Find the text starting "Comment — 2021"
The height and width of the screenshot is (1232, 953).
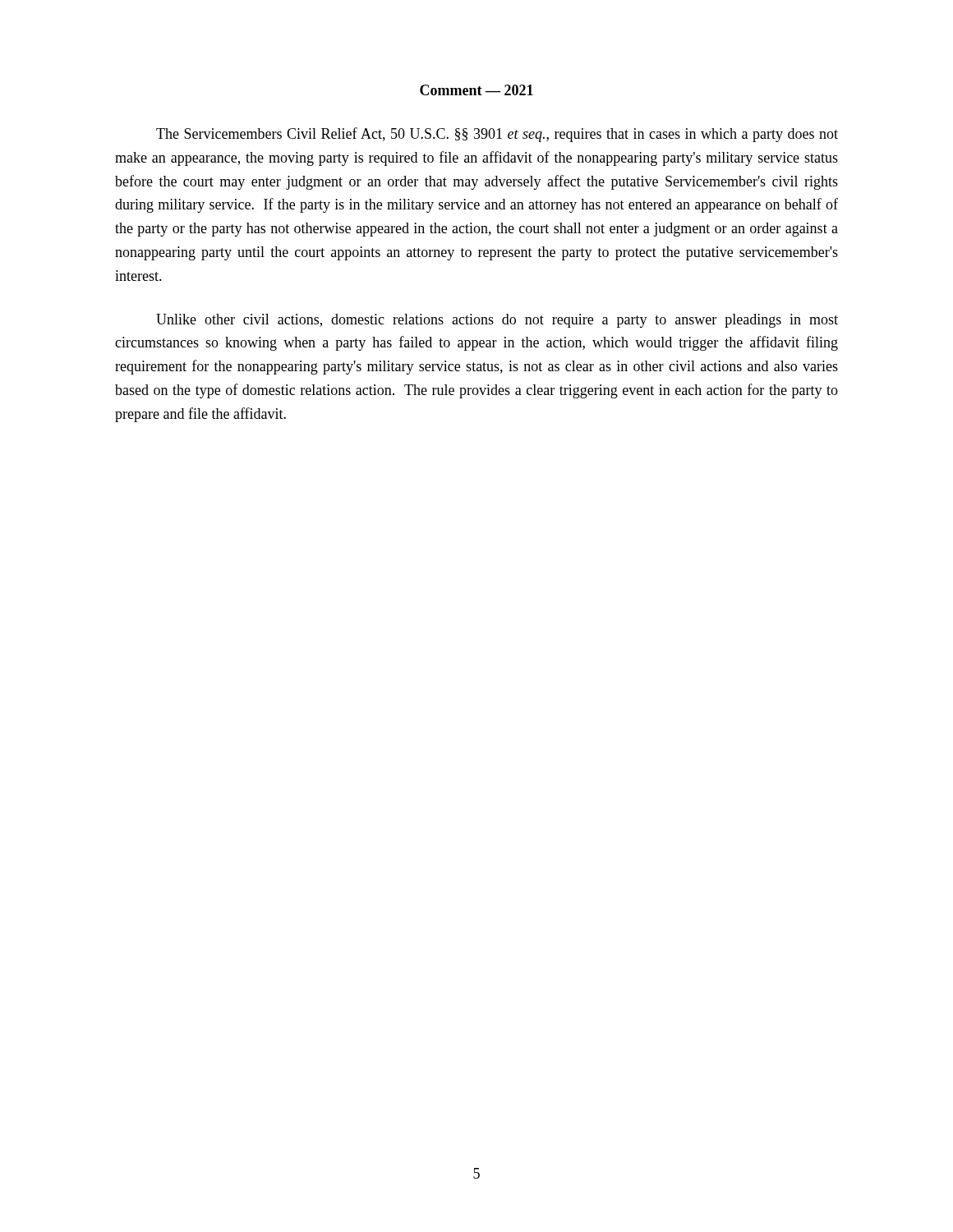pyautogui.click(x=476, y=90)
